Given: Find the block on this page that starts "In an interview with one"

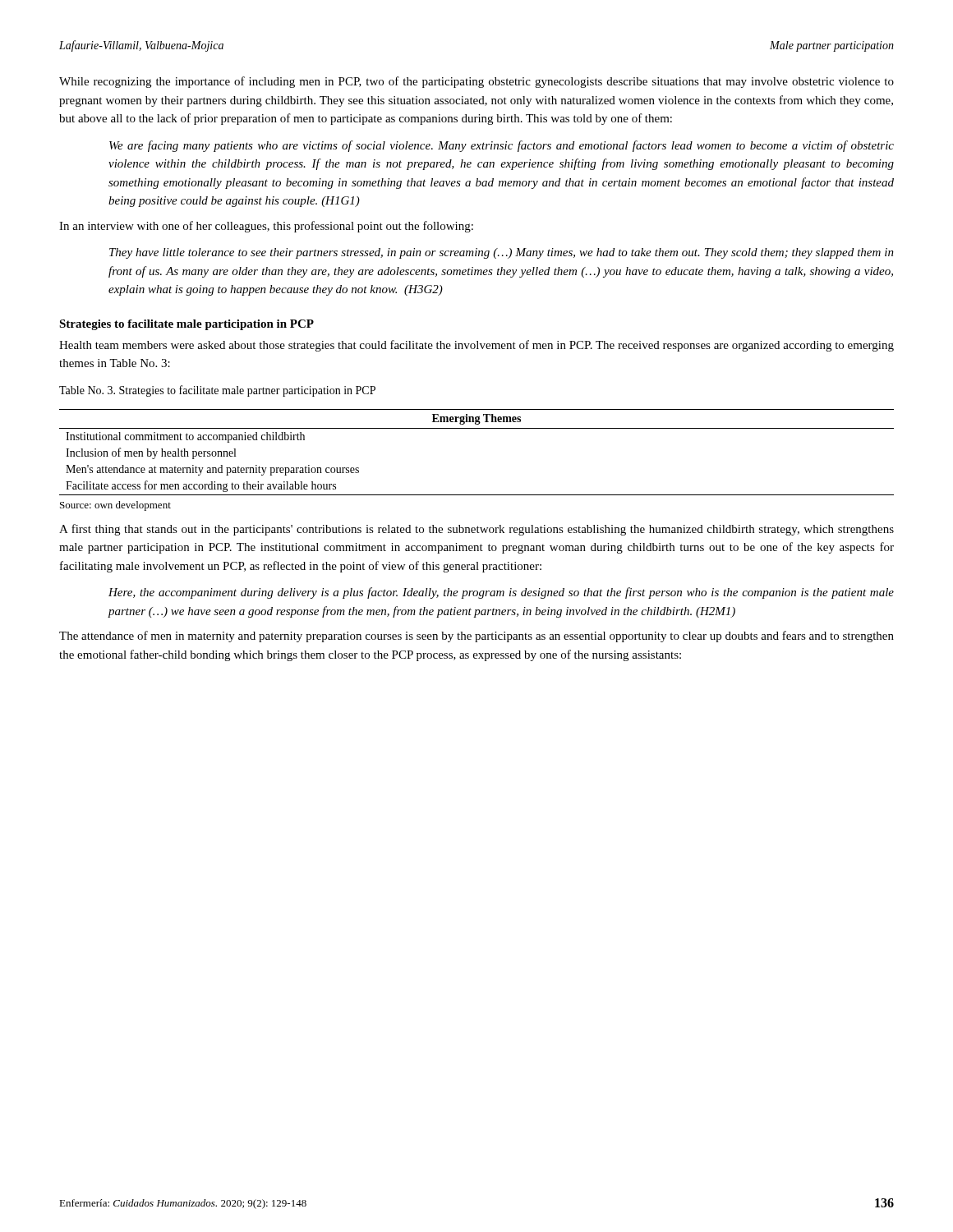Looking at the screenshot, I should tap(267, 225).
